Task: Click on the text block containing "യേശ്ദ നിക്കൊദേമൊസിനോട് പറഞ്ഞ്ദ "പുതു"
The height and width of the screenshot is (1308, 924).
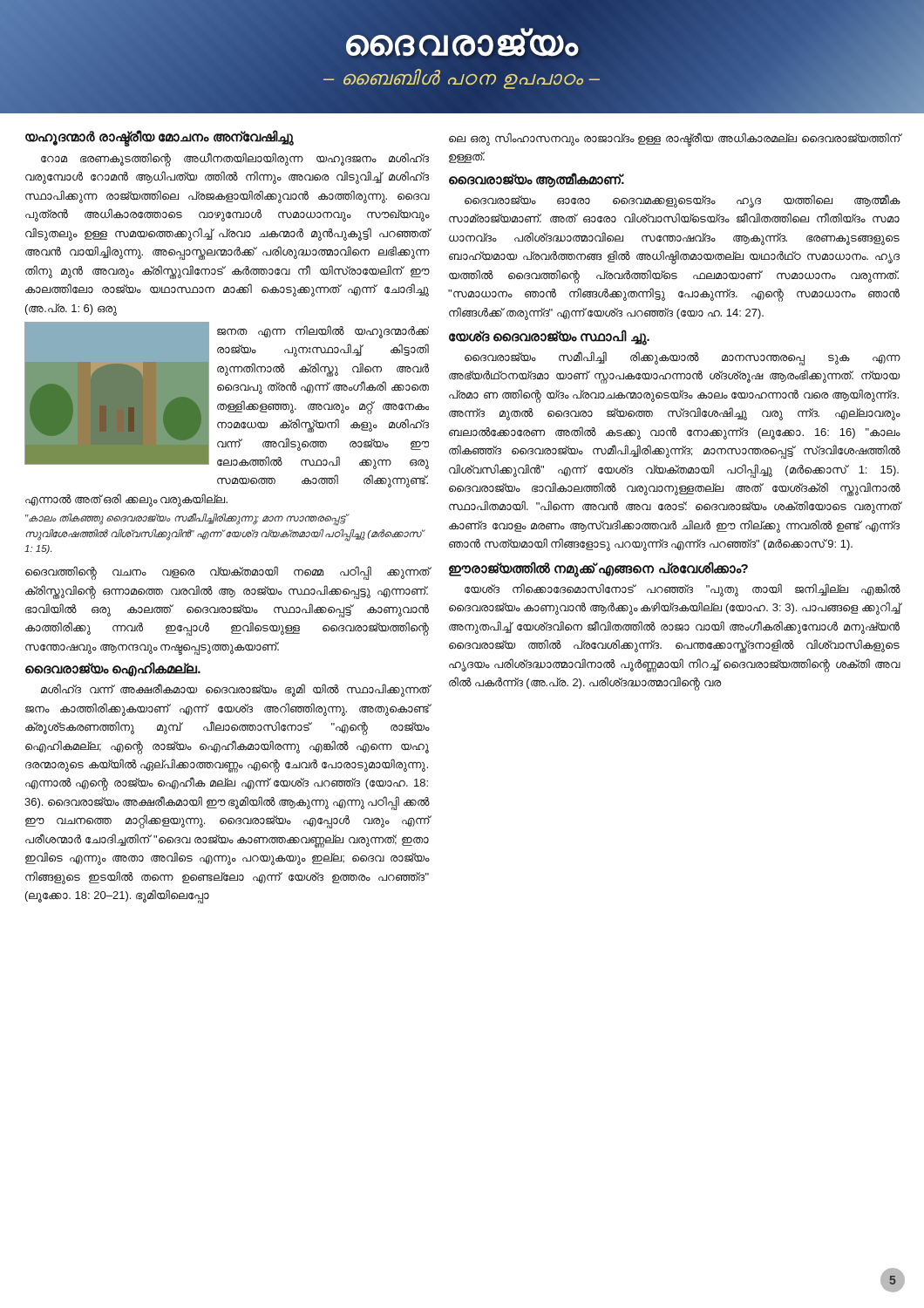Action: (674, 636)
